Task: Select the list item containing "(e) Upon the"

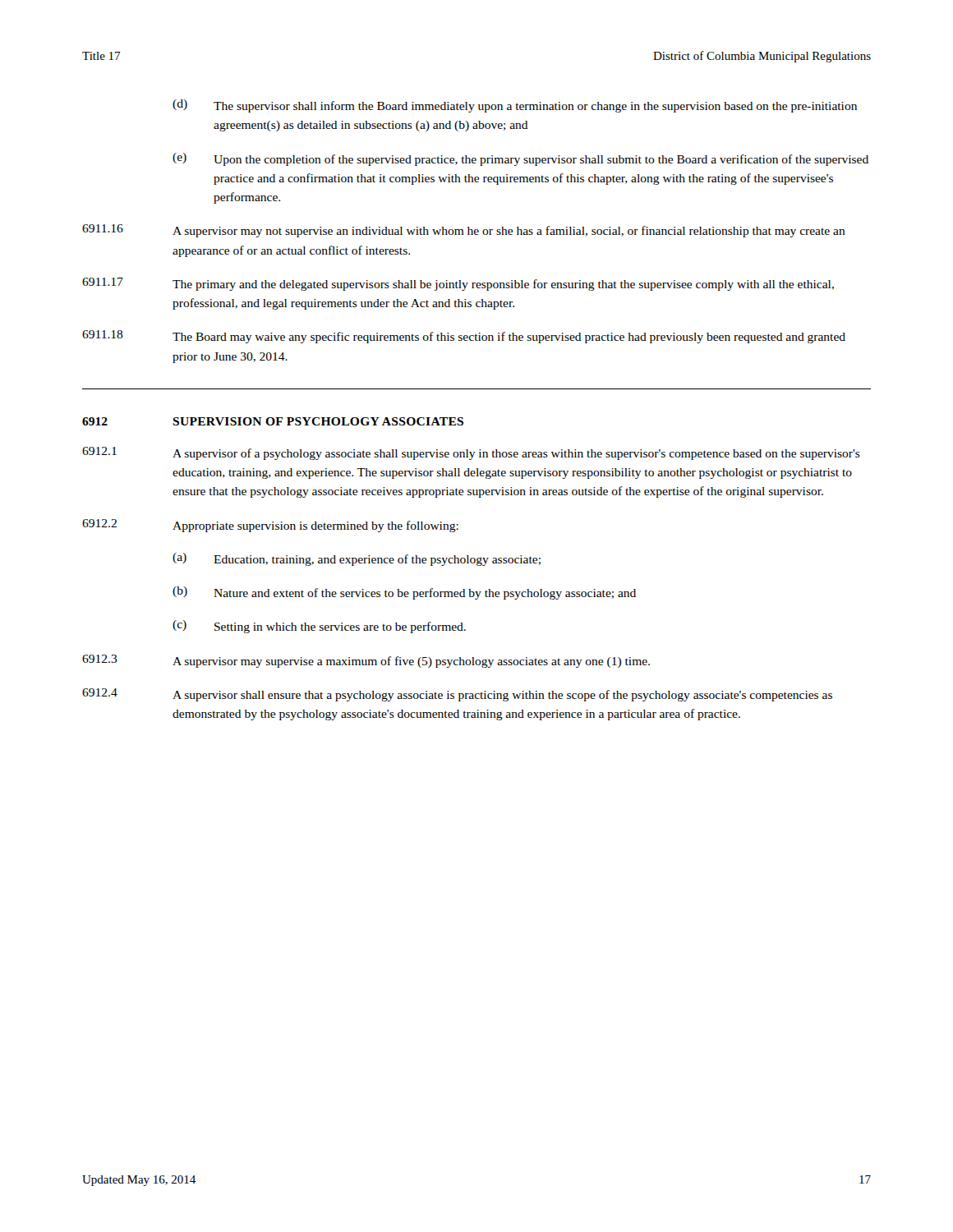Action: pos(522,178)
